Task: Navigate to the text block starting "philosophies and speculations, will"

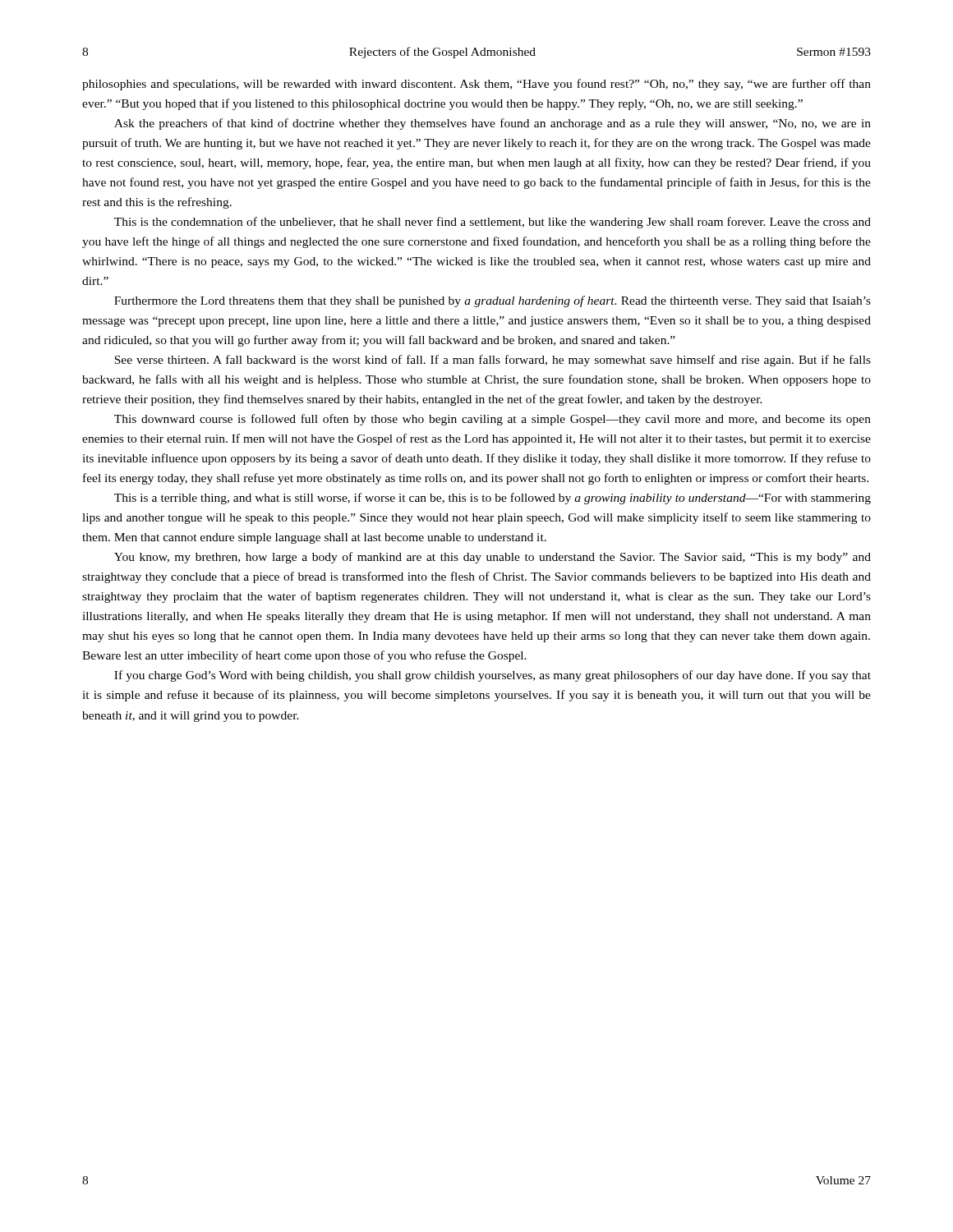Action: point(476,93)
